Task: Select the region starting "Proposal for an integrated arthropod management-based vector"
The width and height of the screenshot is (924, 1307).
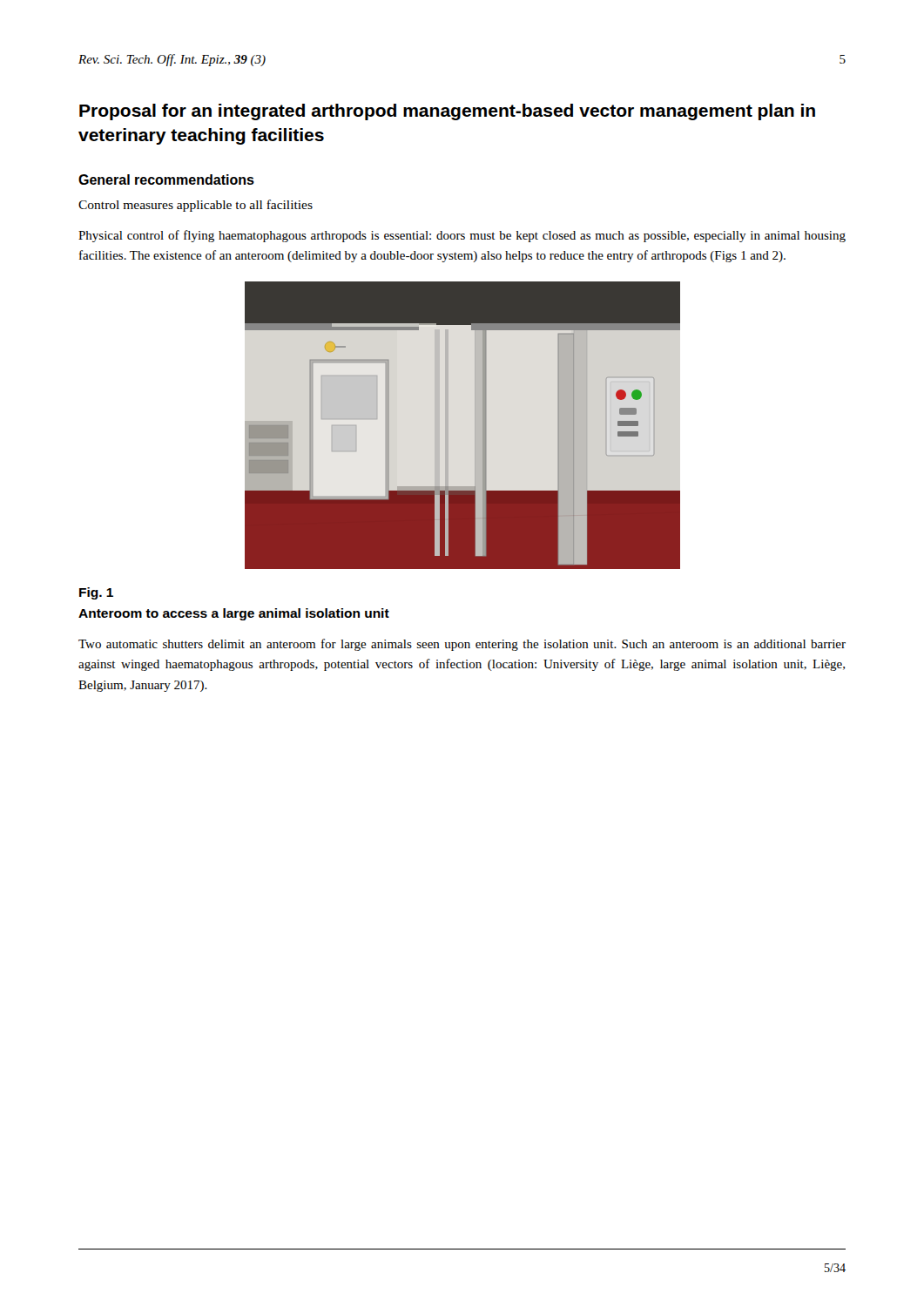Action: 462,123
